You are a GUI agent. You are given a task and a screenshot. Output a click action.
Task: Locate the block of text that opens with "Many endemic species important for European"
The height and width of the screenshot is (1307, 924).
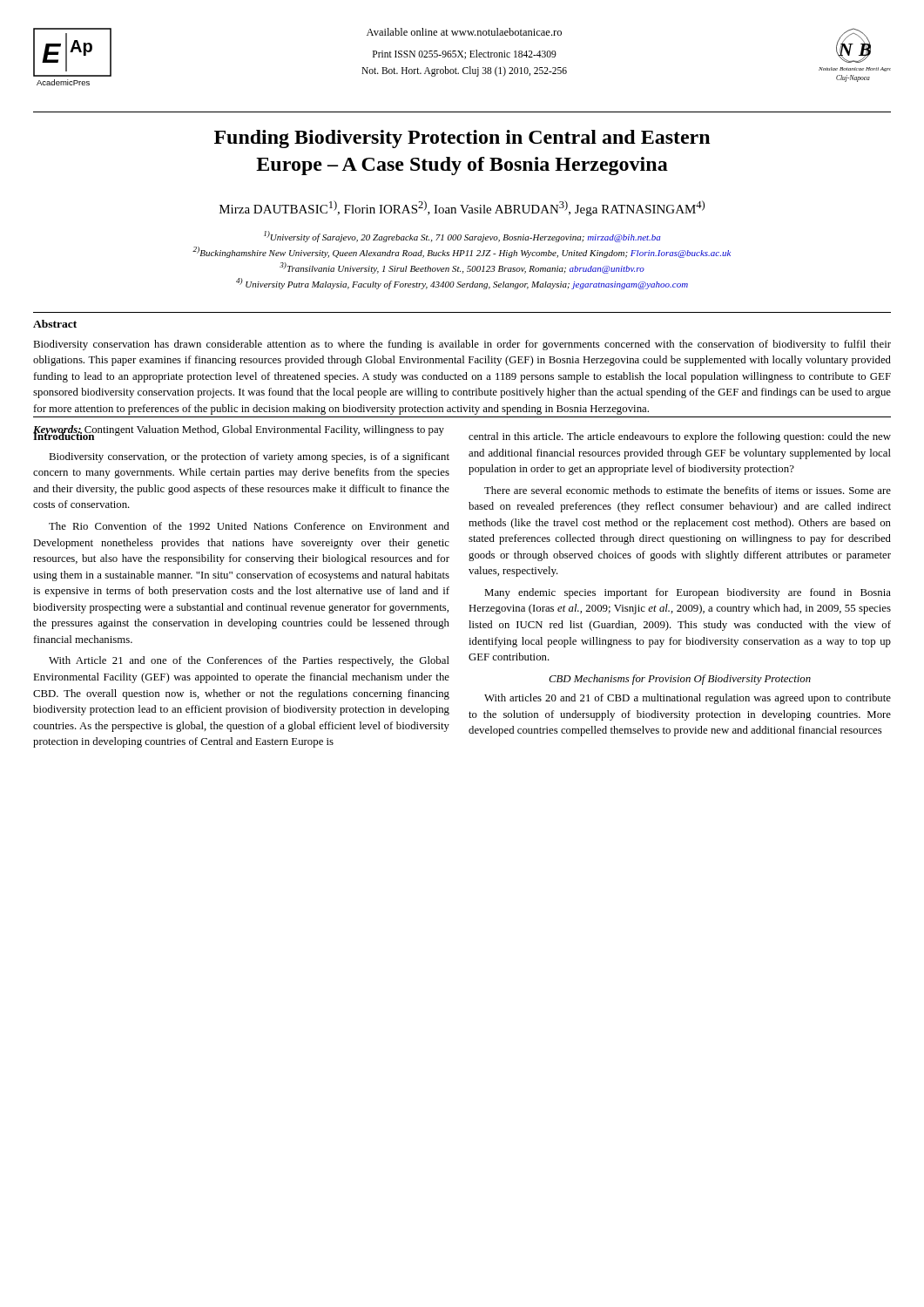point(680,625)
